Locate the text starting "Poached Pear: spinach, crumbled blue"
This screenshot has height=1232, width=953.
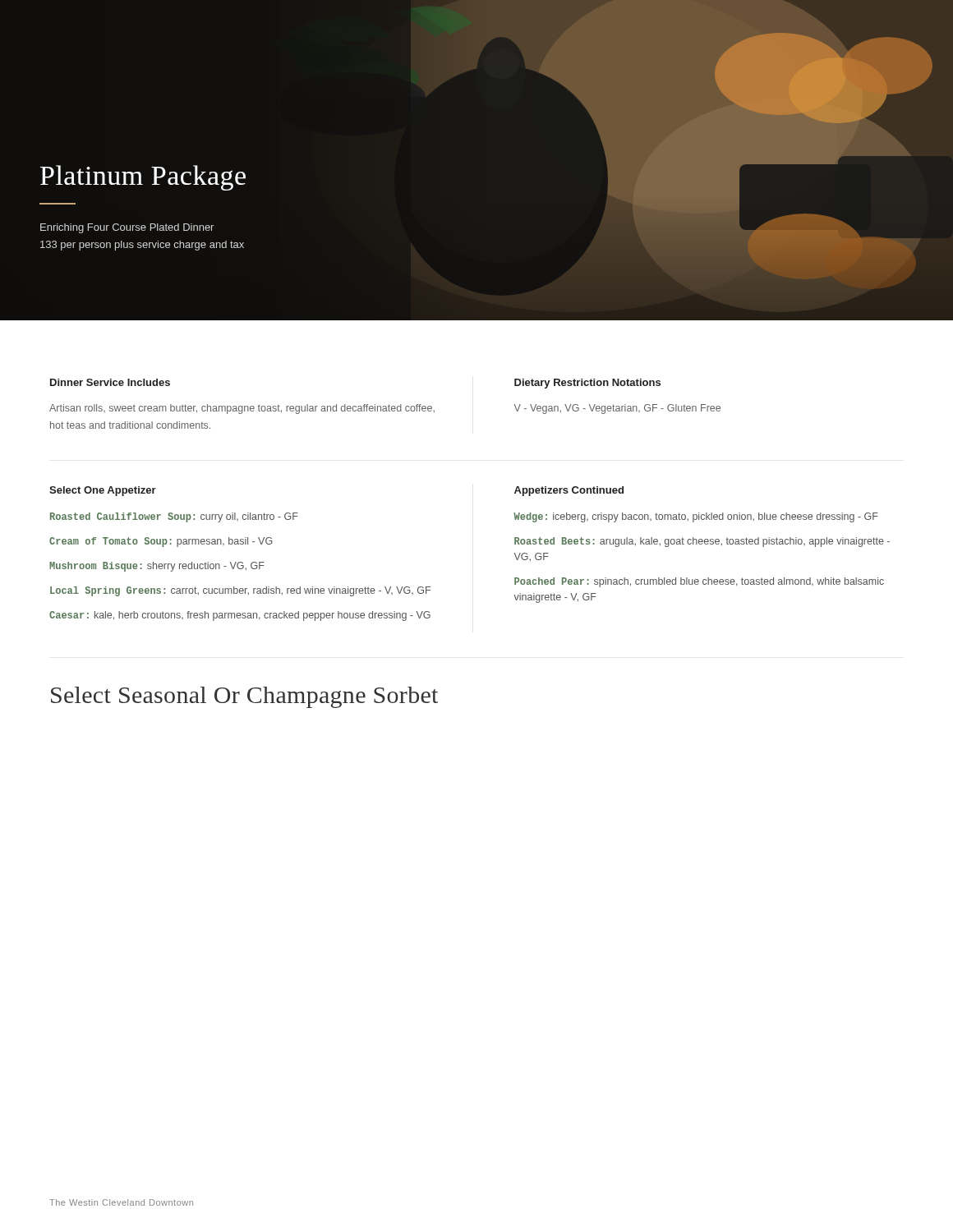coord(699,589)
